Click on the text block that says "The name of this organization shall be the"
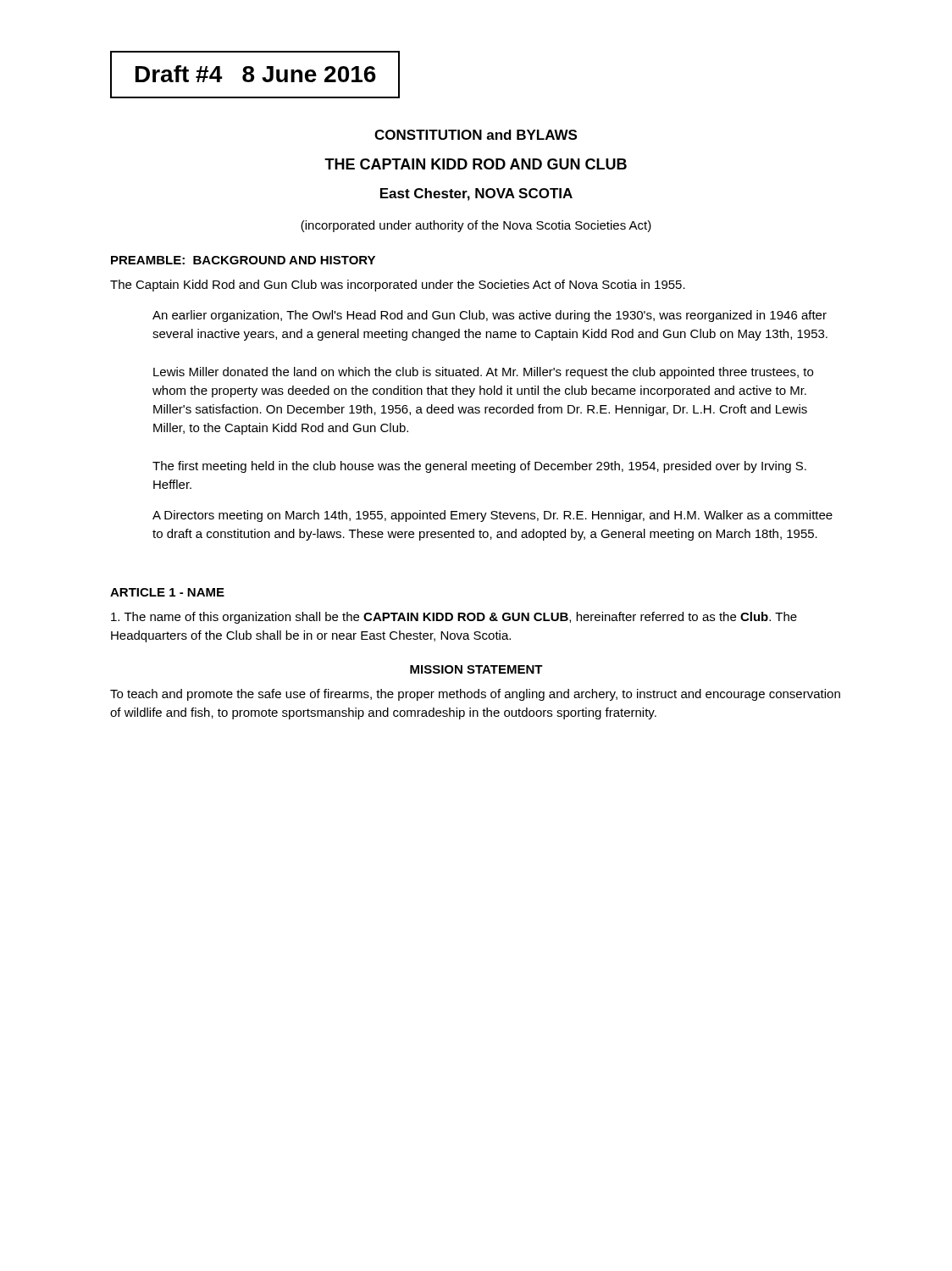Screen dimensions: 1271x952 (454, 626)
